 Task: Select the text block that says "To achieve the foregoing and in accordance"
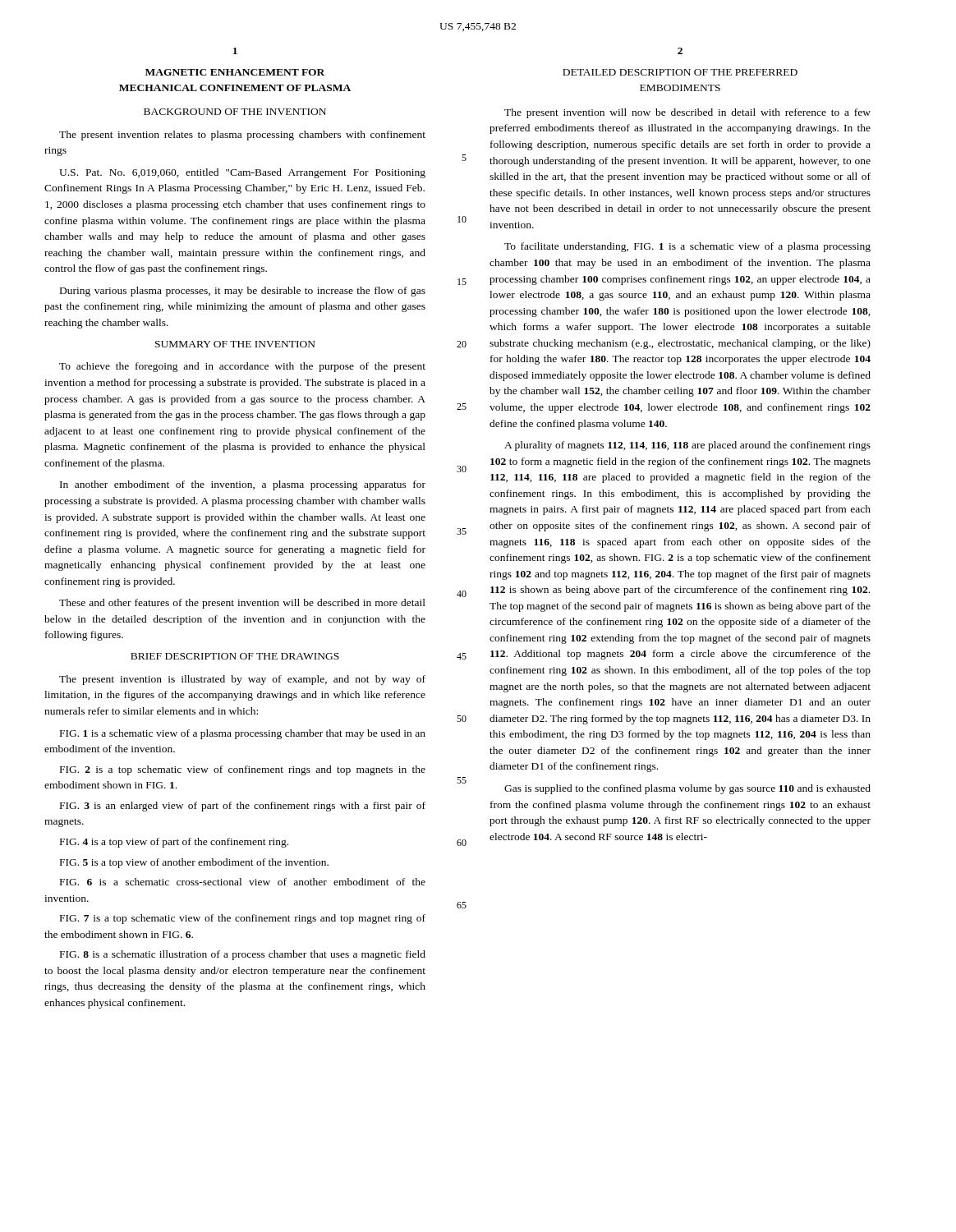pyautogui.click(x=235, y=501)
